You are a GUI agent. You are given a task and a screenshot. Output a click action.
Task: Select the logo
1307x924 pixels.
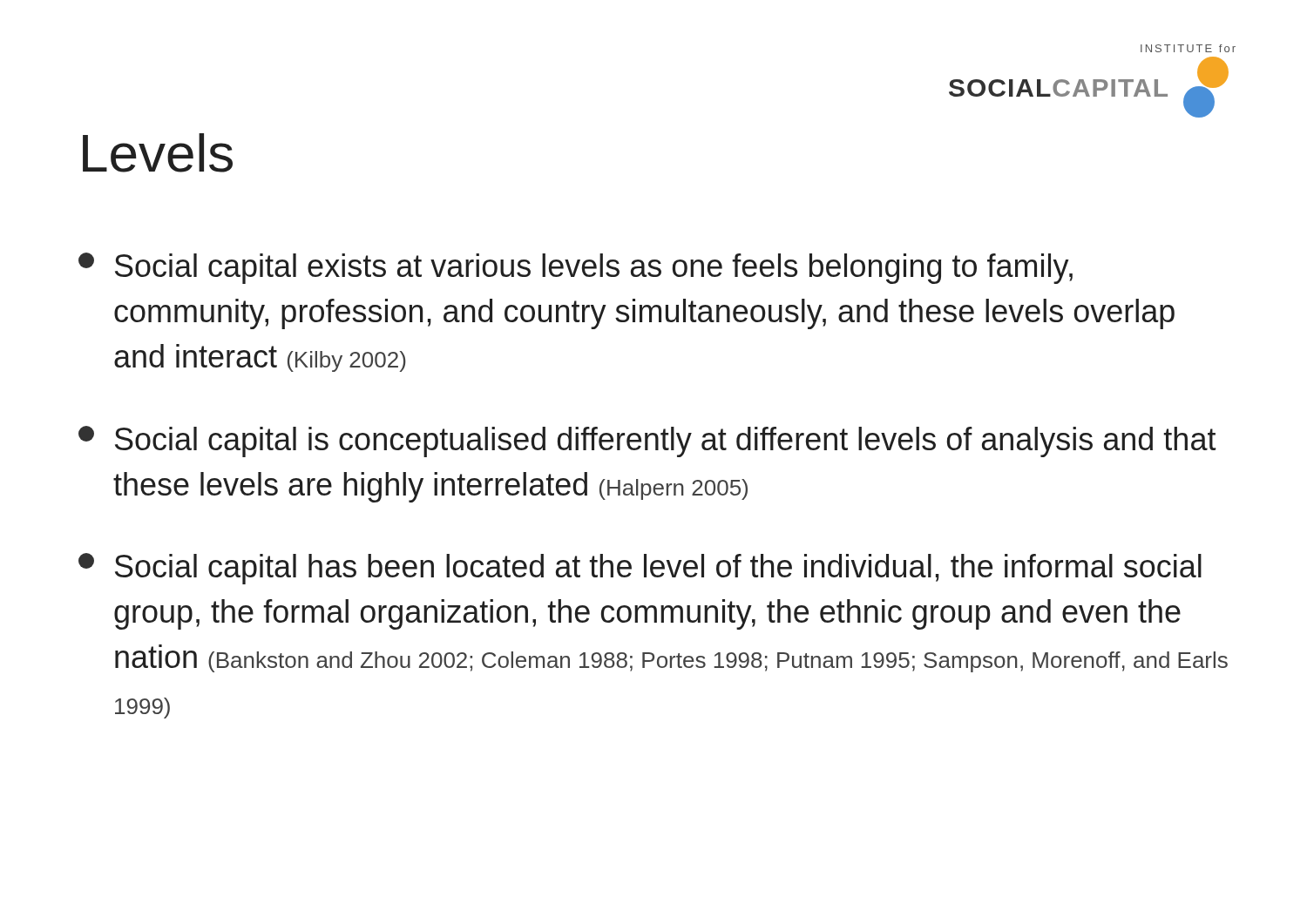(1093, 81)
